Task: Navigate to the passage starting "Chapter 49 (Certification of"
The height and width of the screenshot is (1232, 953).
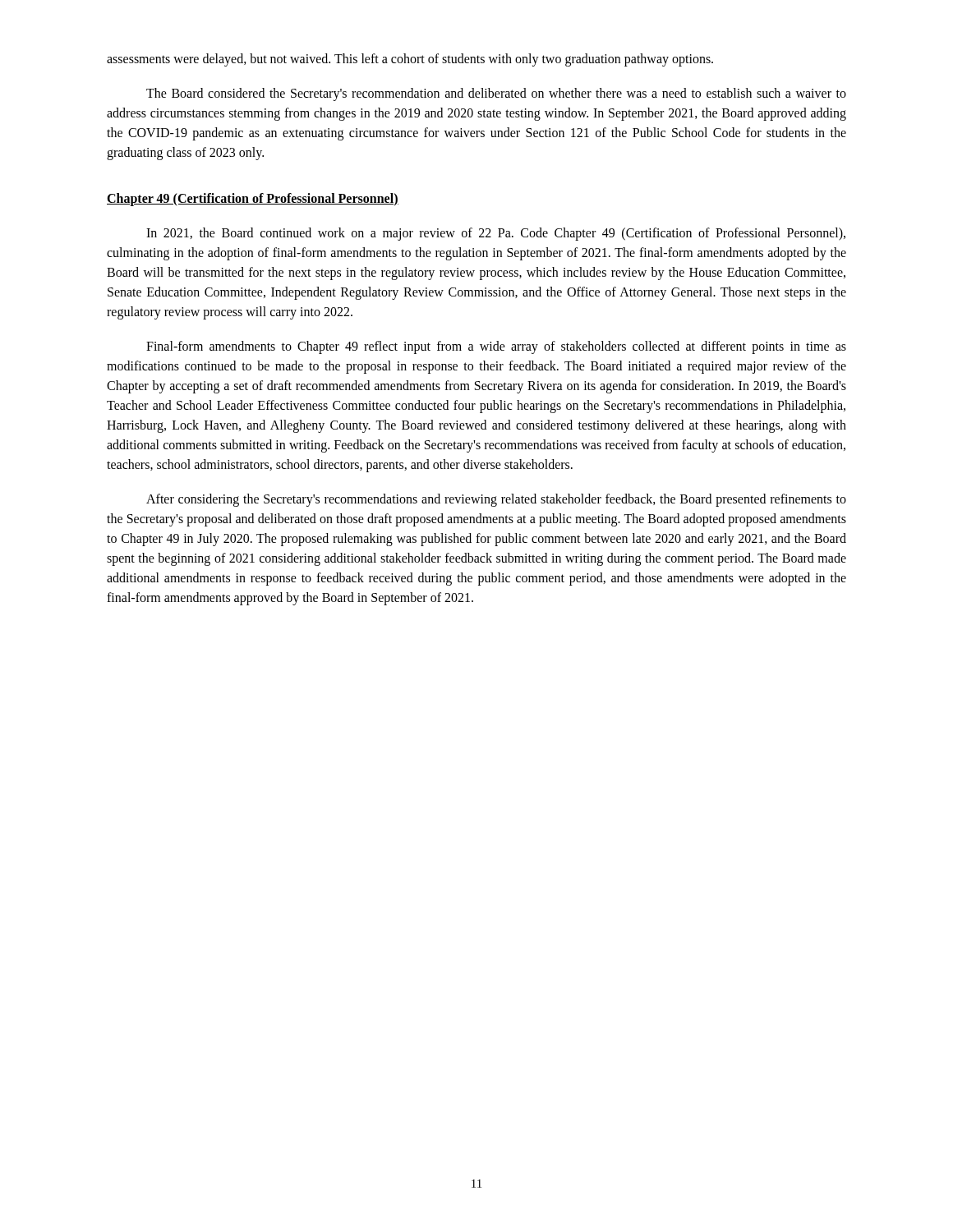Action: click(x=252, y=198)
